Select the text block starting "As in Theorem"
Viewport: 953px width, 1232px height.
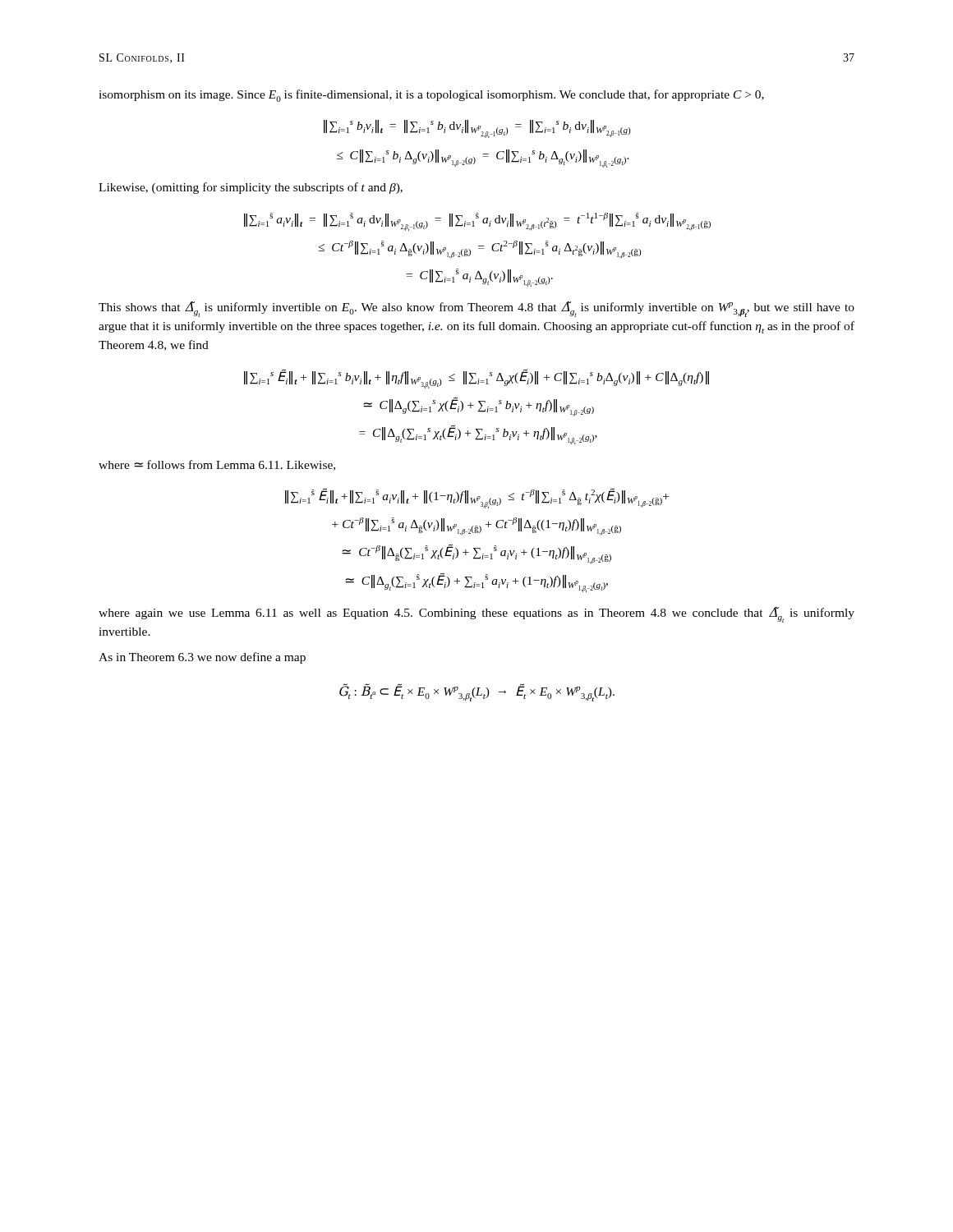tap(202, 657)
